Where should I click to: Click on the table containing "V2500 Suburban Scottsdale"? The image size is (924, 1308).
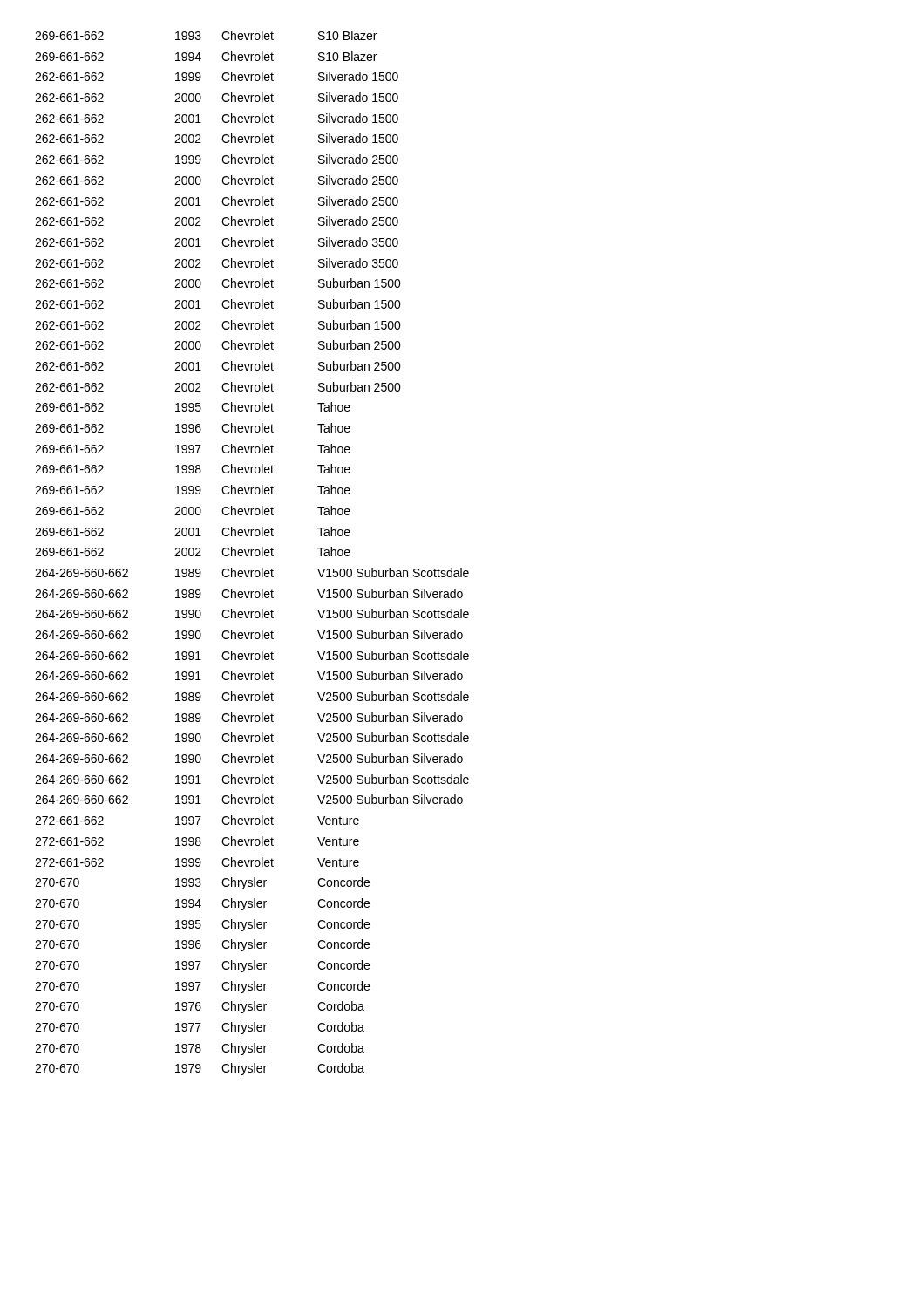coord(462,553)
